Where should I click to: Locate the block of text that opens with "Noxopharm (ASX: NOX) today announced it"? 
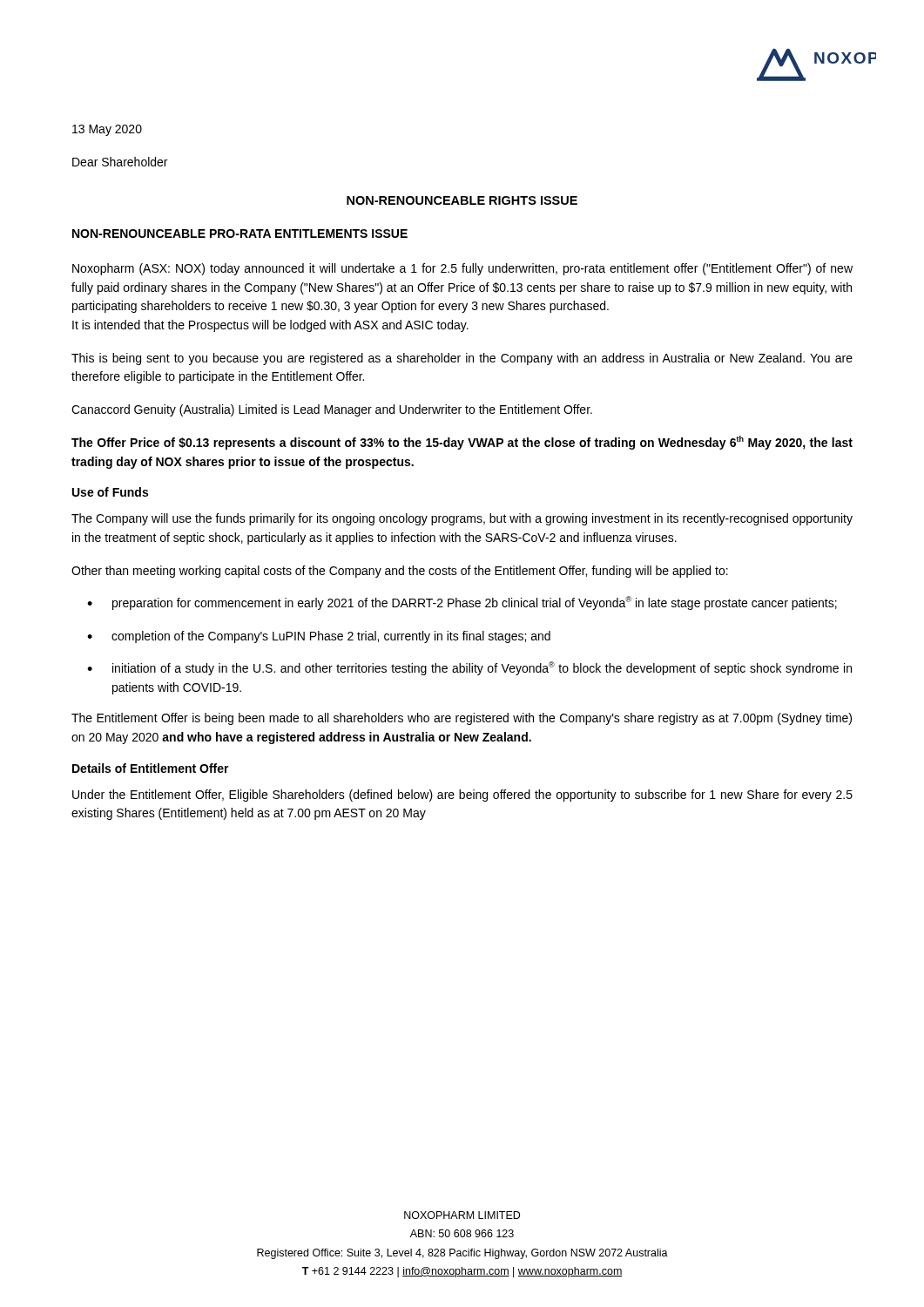[462, 297]
